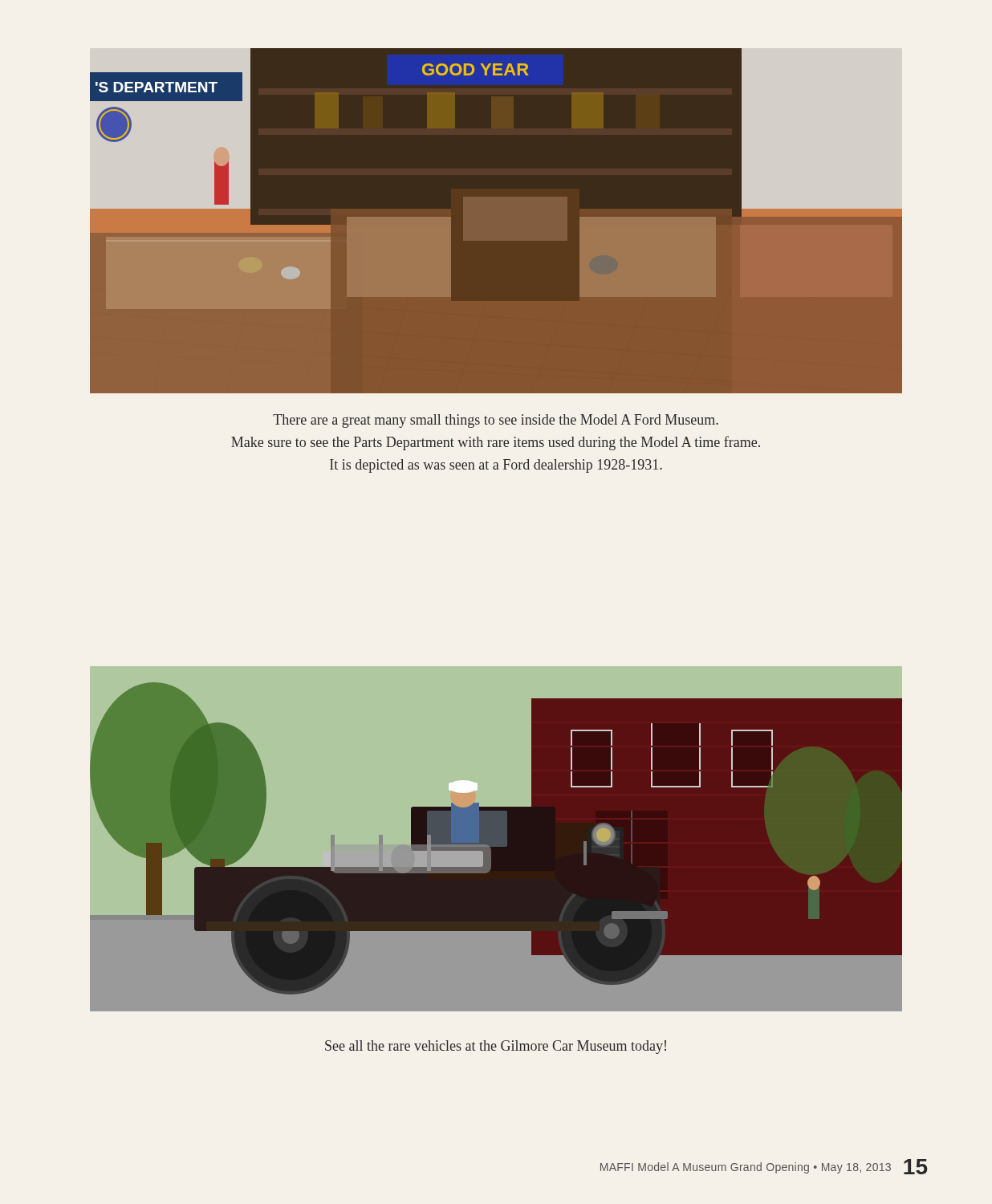Click the caption that begins "See all the rare vehicles at"

tap(496, 1046)
